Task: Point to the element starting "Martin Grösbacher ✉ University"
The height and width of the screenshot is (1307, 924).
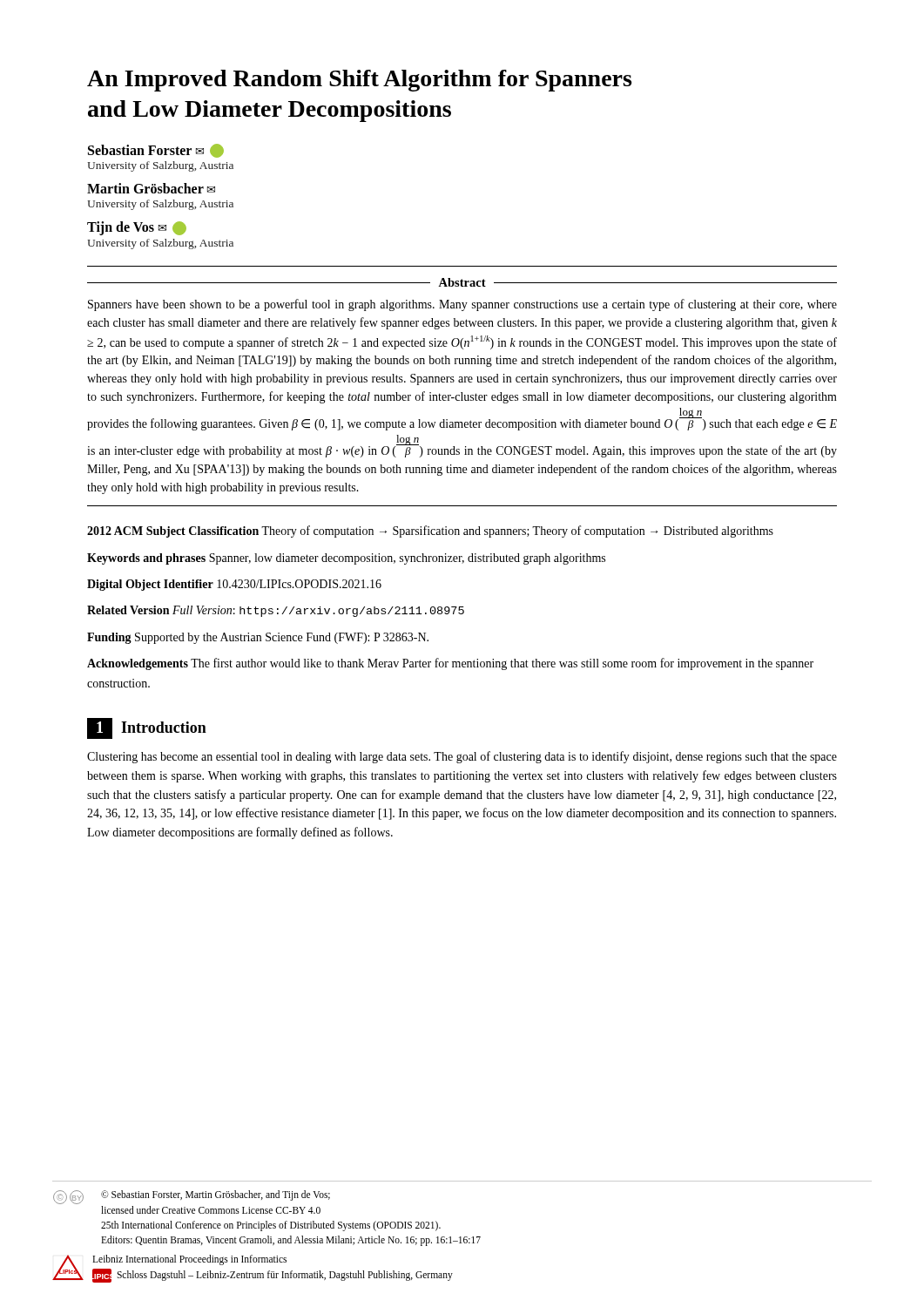Action: 151,188
